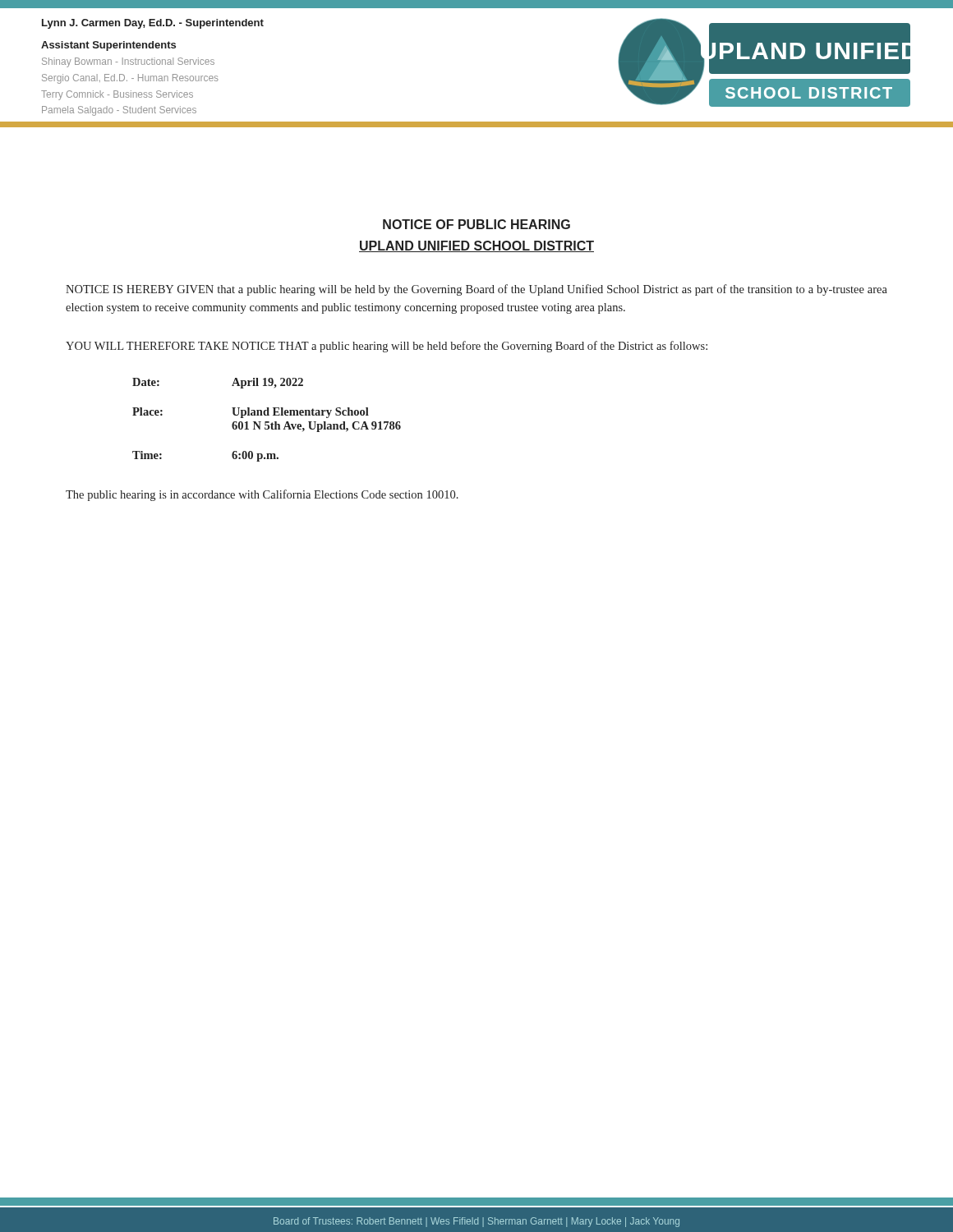Viewport: 953px width, 1232px height.
Task: Locate the logo
Action: (x=764, y=62)
